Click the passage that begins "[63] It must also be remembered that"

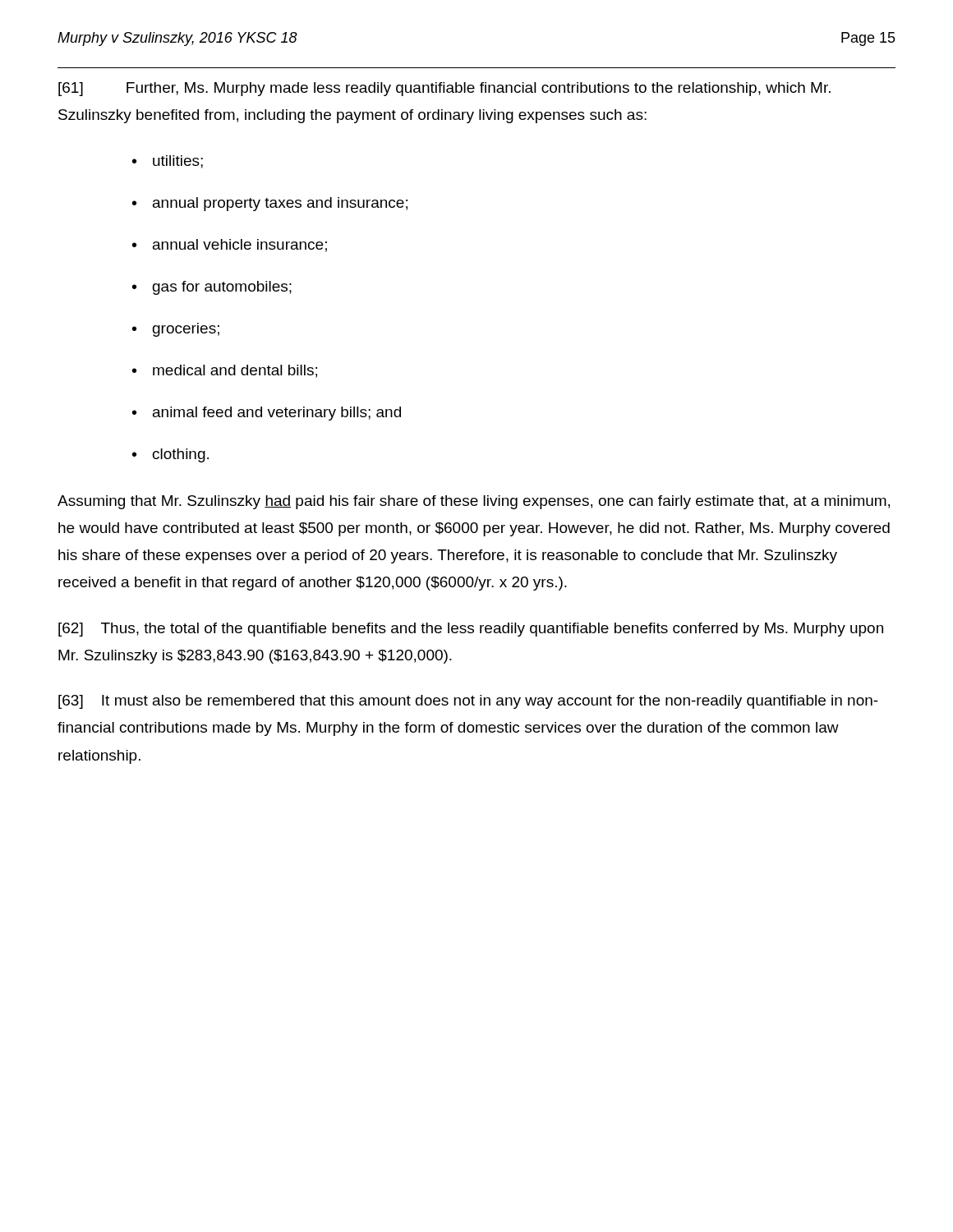468,727
